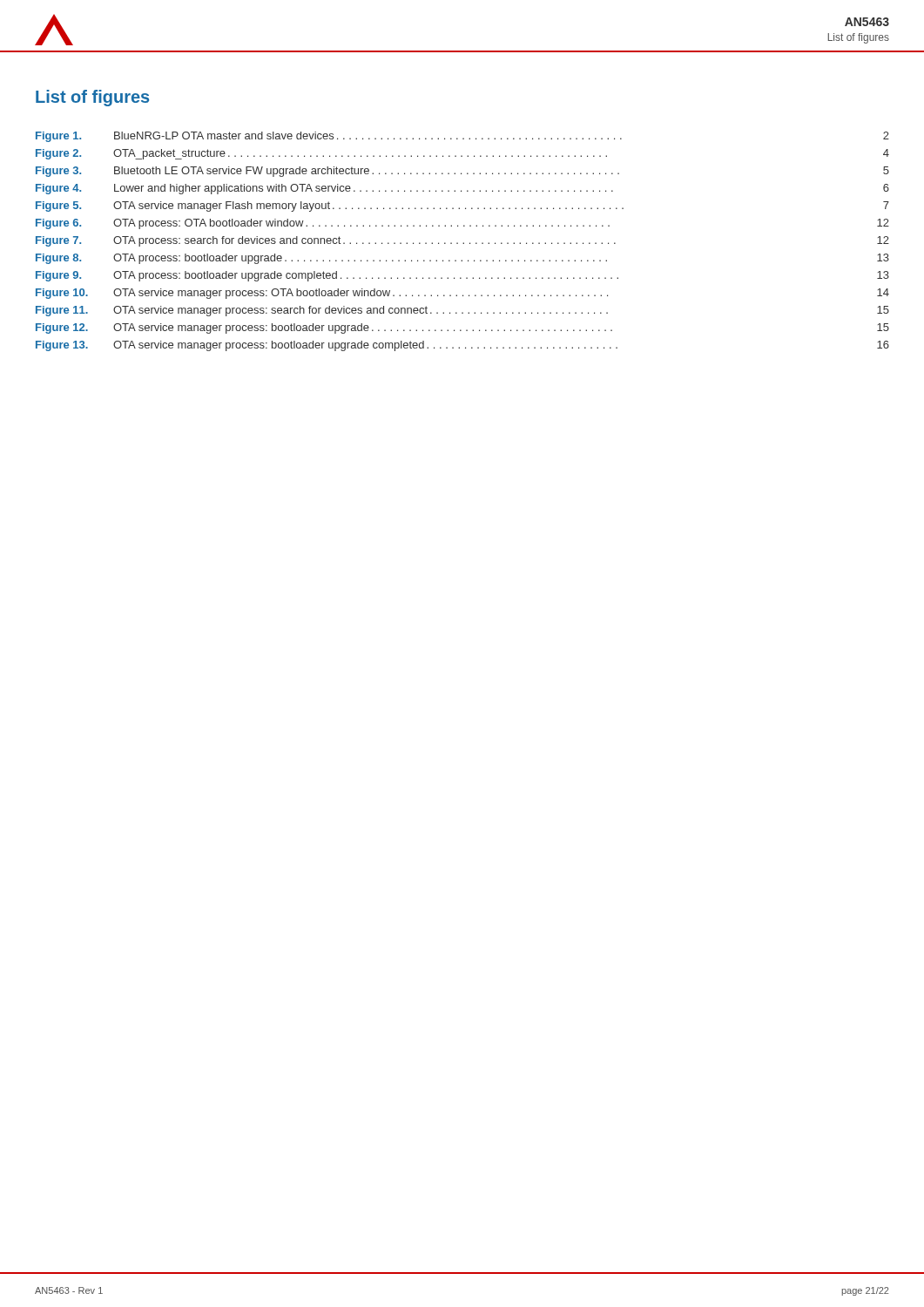Select the title that says "List of figures"
The width and height of the screenshot is (924, 1307).
tap(92, 98)
